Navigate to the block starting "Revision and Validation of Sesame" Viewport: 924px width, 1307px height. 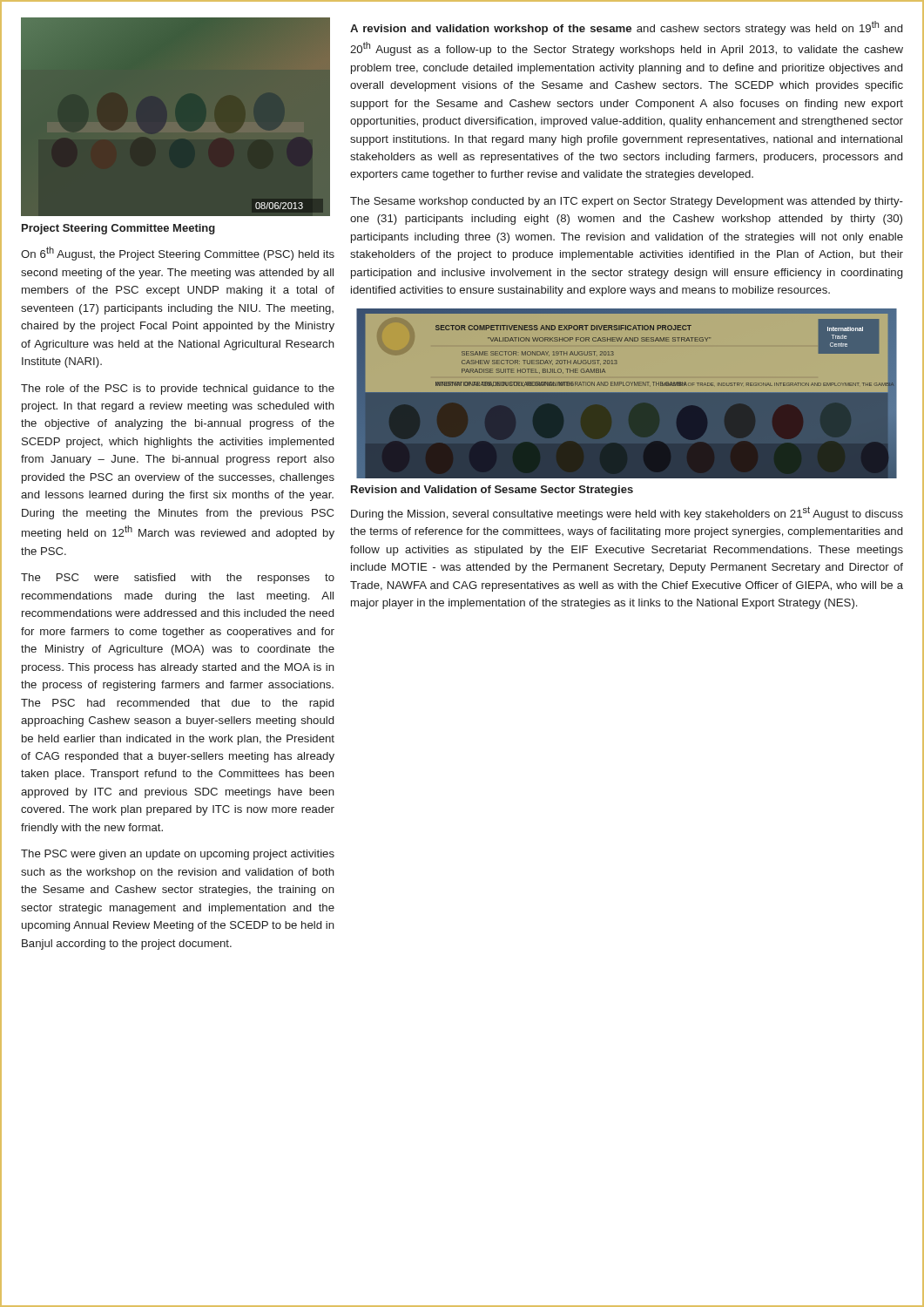(492, 489)
